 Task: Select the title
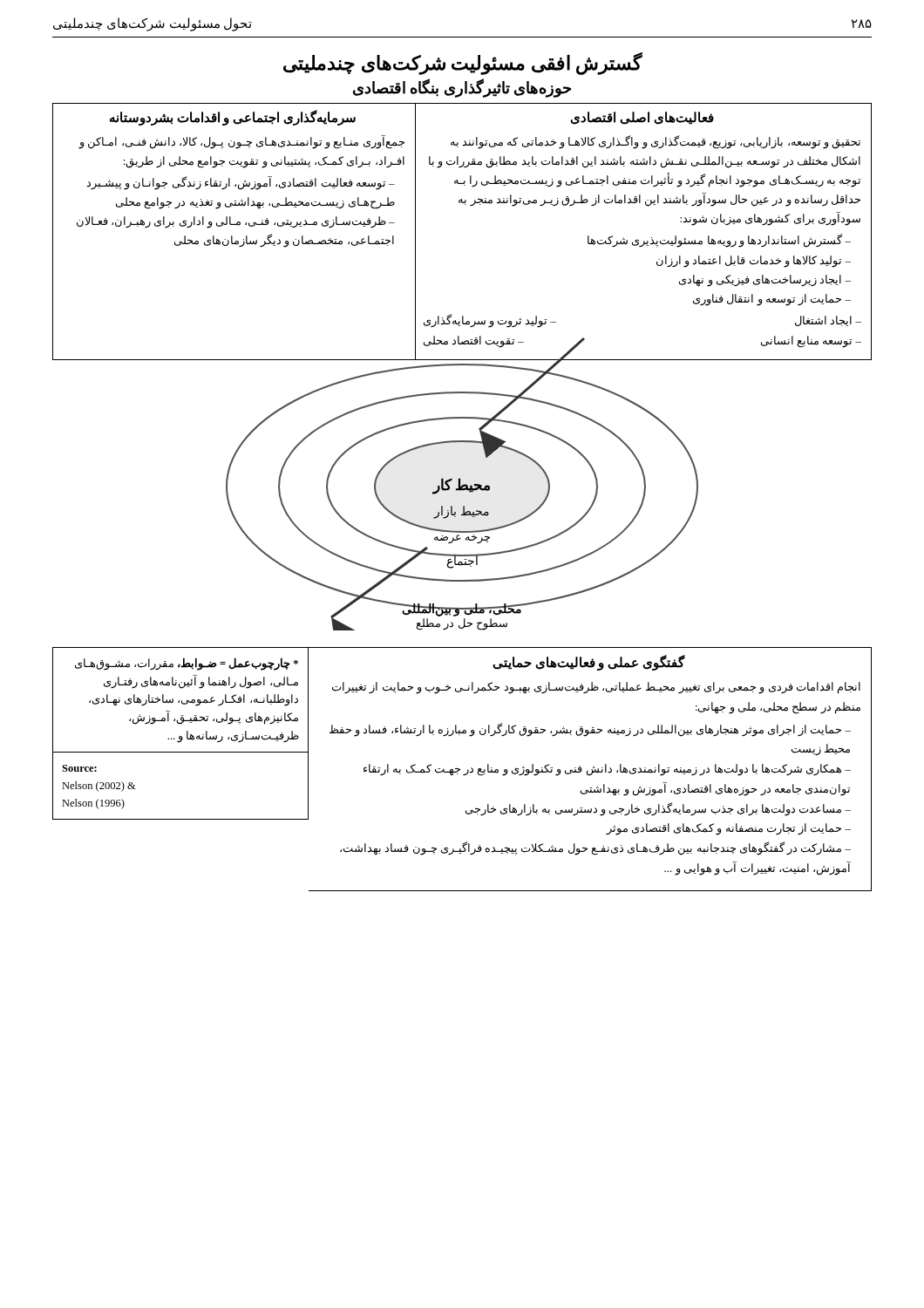pos(462,75)
